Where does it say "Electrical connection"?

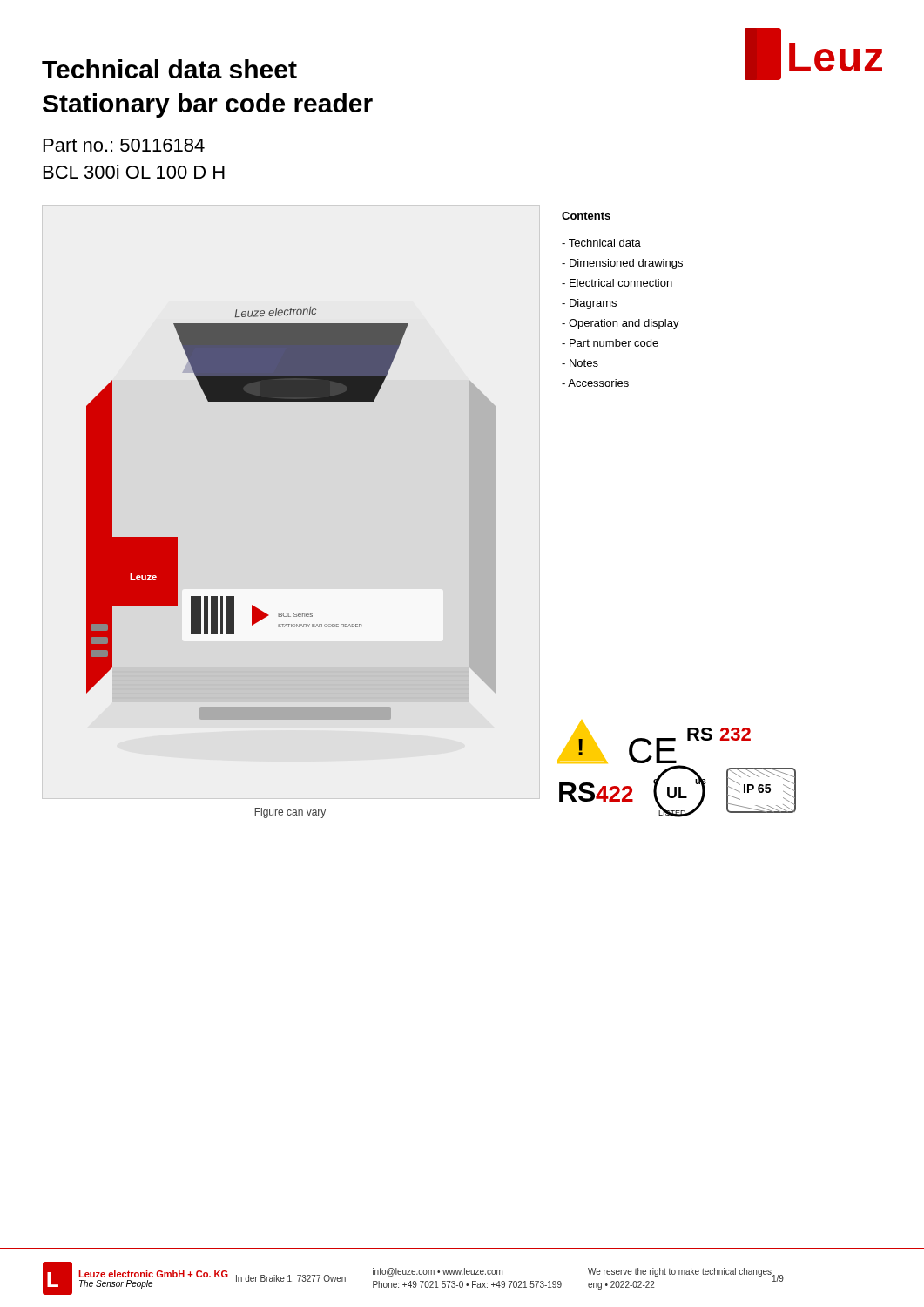(617, 283)
